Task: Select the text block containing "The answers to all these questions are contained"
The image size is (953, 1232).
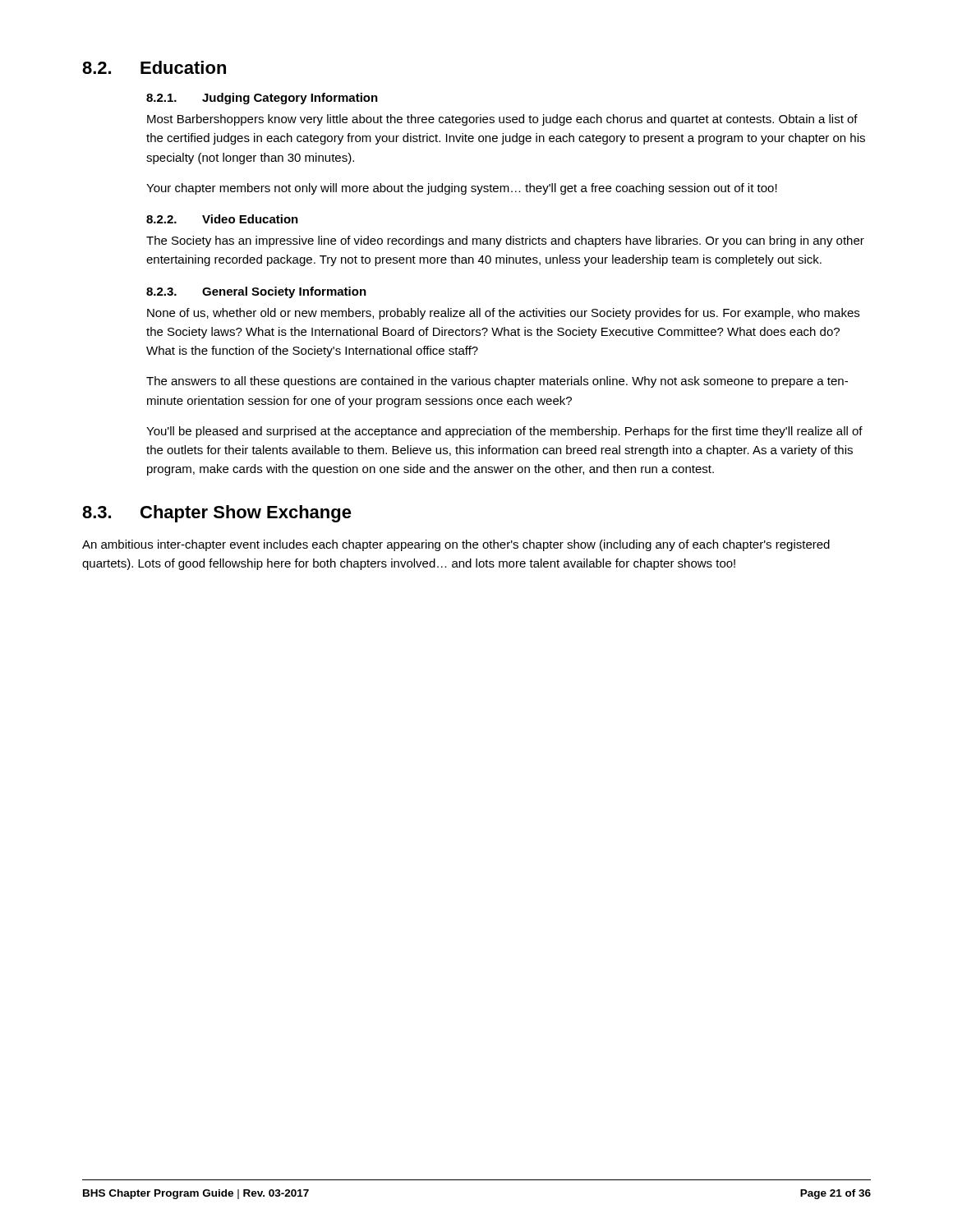Action: coord(497,390)
